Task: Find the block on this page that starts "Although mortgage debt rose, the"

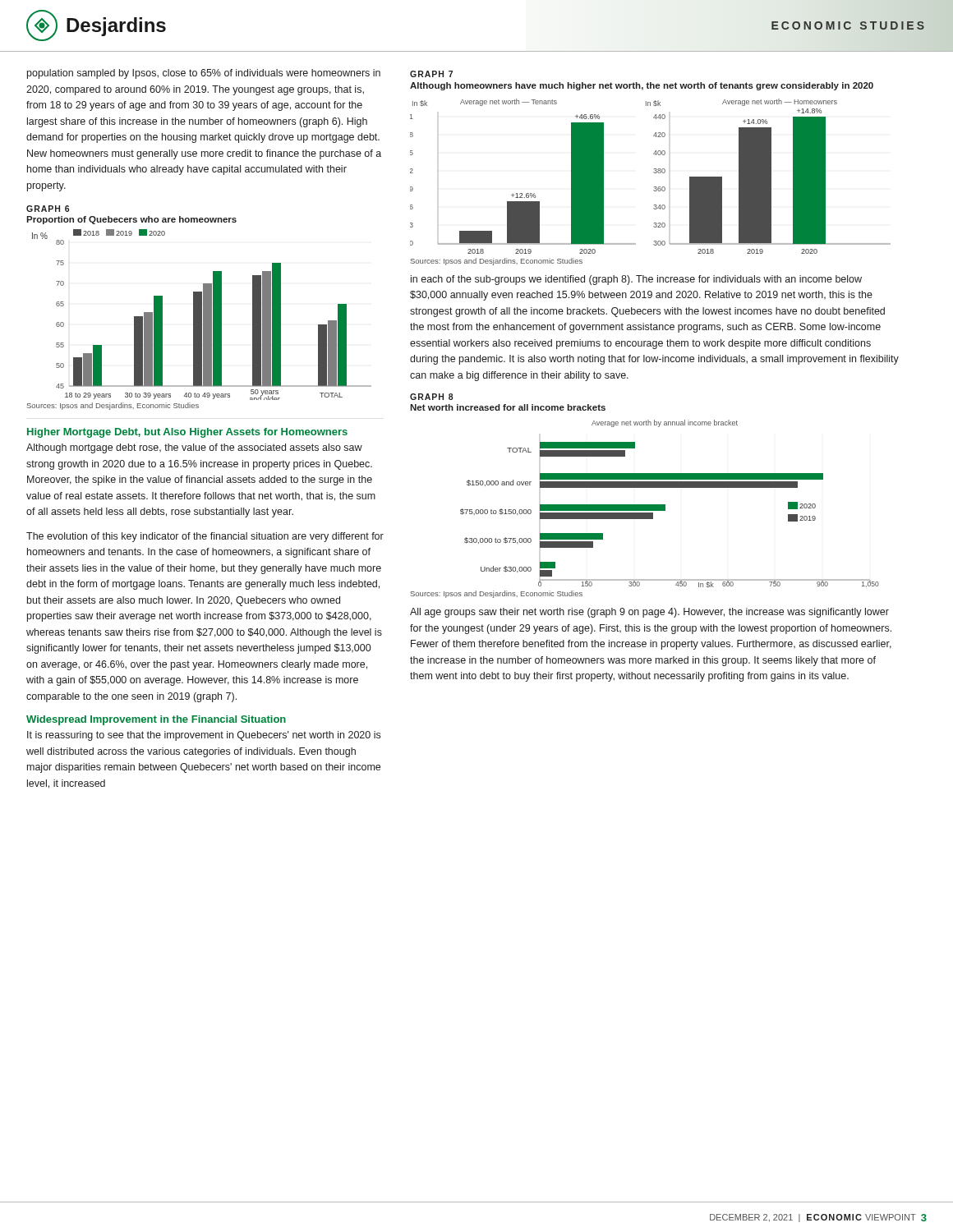Action: coord(201,480)
